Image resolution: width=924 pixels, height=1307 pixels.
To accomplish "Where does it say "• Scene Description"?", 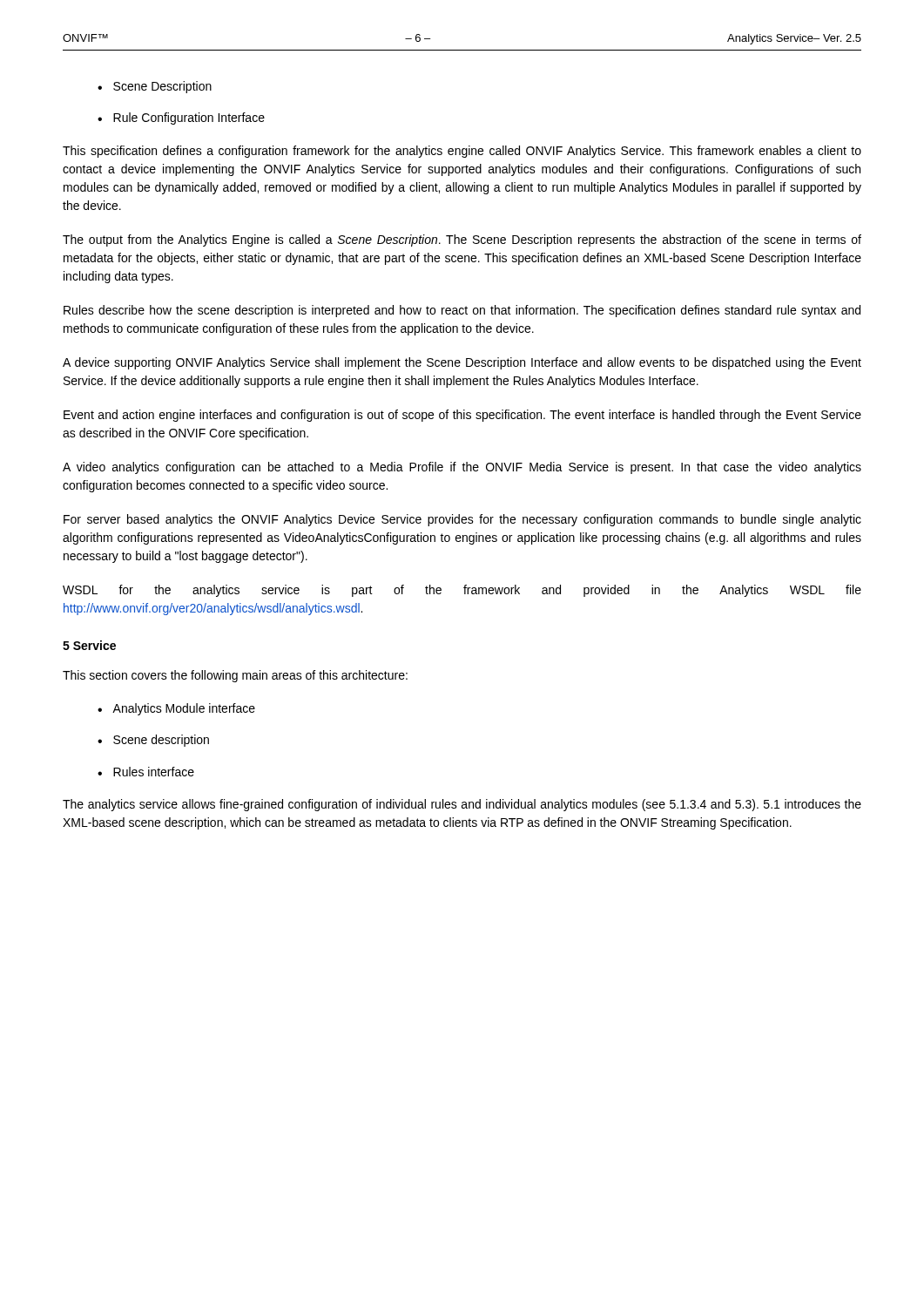I will pos(155,88).
